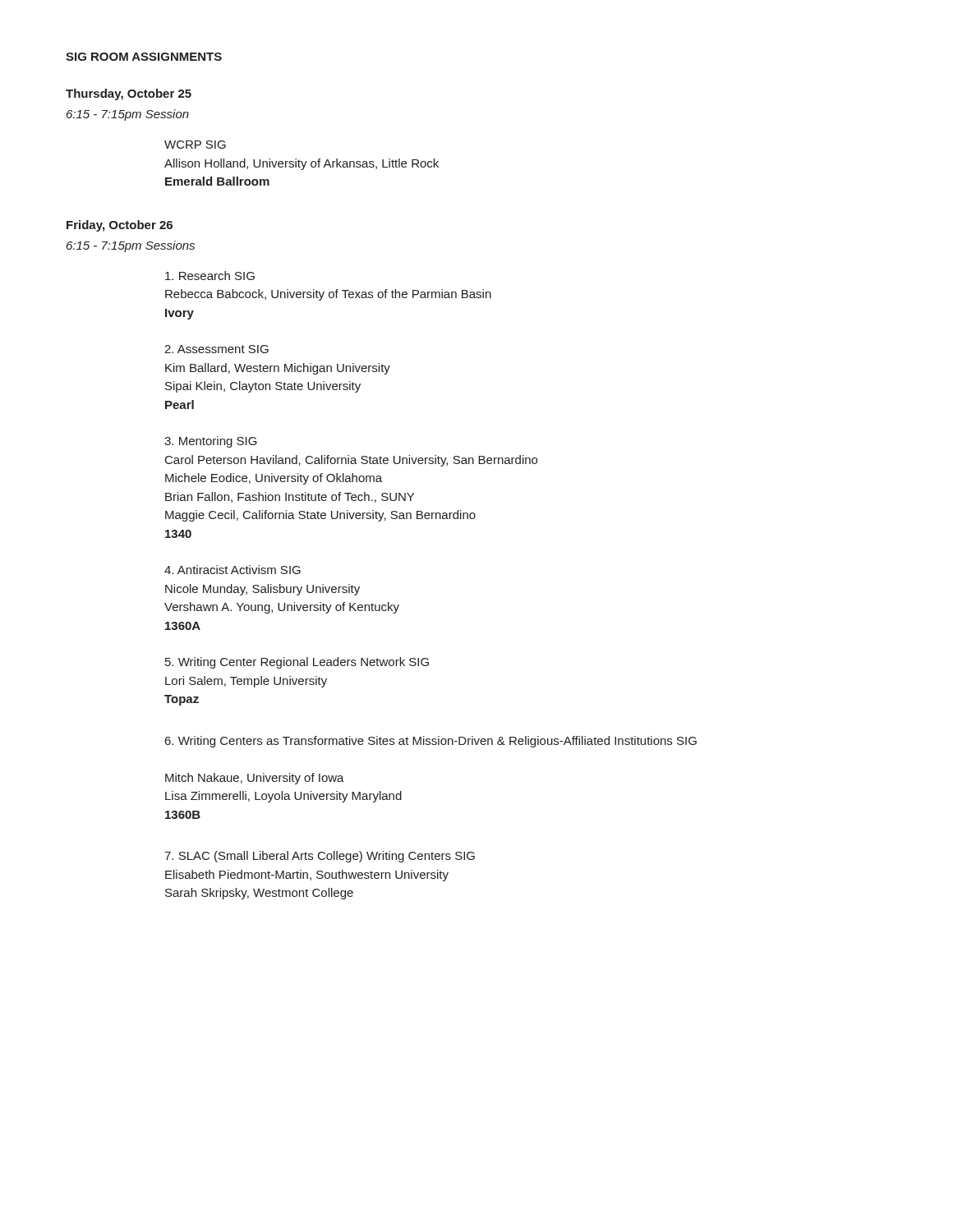The width and height of the screenshot is (953, 1232).
Task: Click on the passage starting "WCRP SIG Allison Holland, University of Arkansas, Little"
Action: [x=302, y=163]
